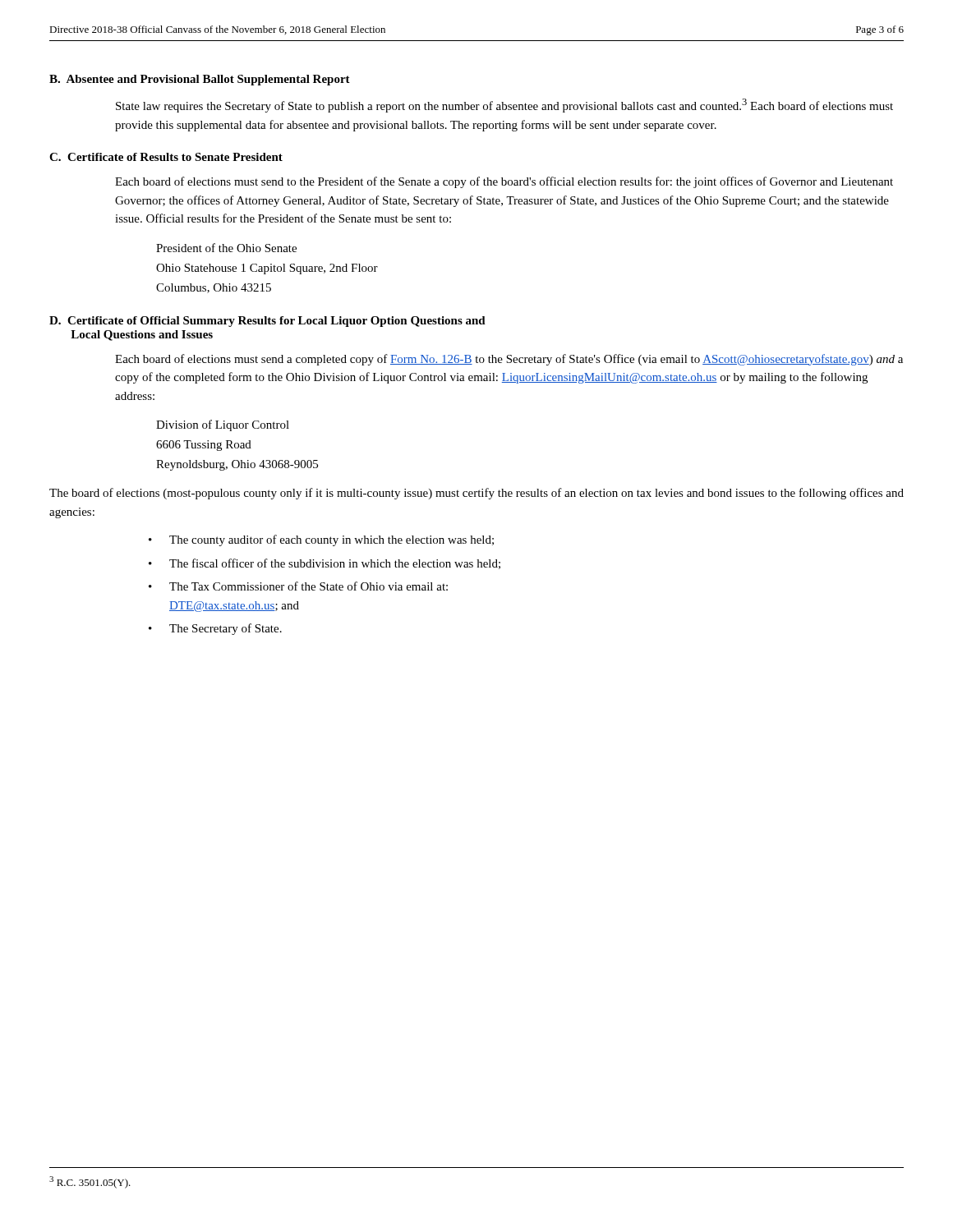Where is the section header that starts "B. Absentee and Provisional Ballot"?
This screenshot has width=953, height=1232.
199,79
